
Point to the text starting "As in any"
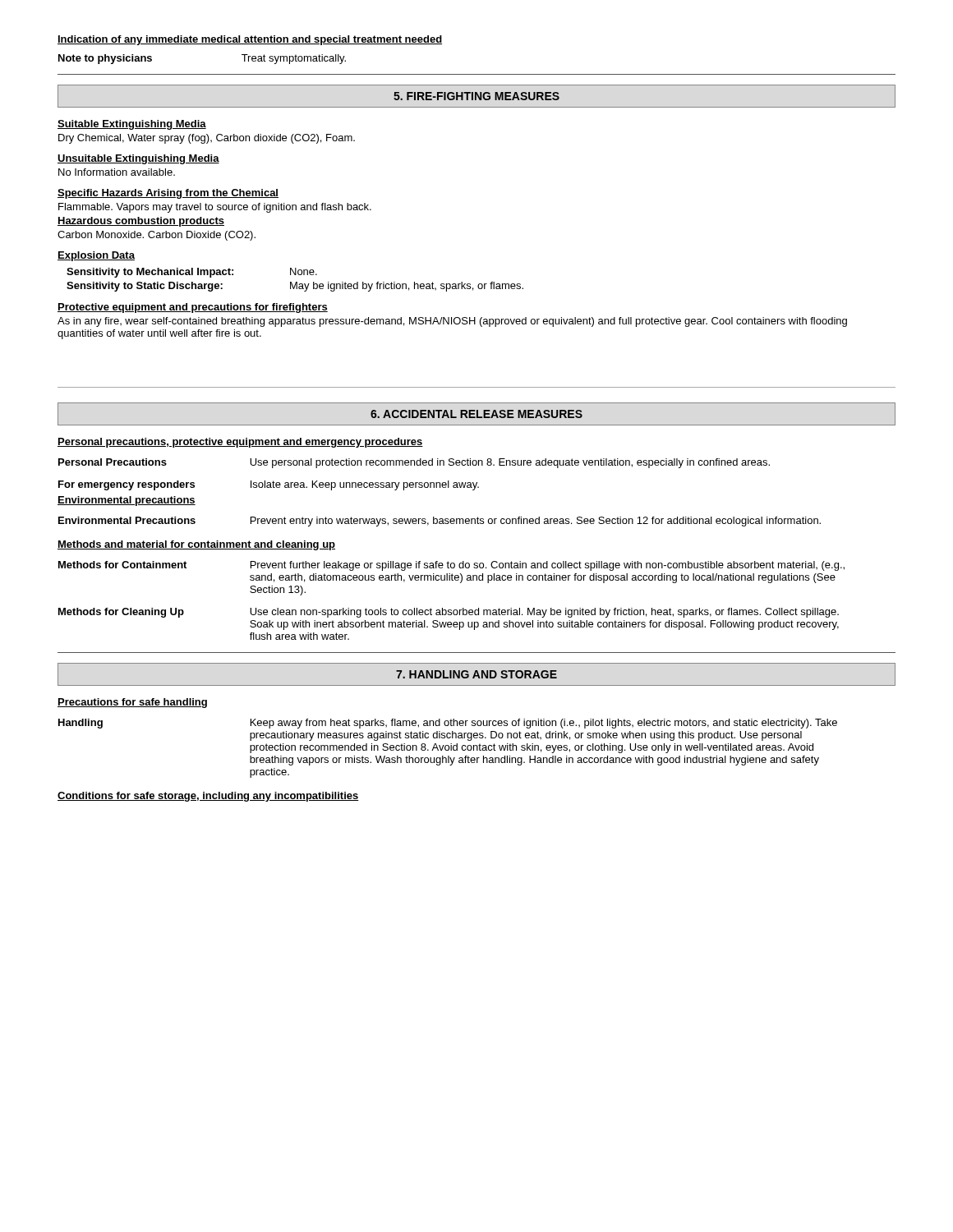(453, 327)
